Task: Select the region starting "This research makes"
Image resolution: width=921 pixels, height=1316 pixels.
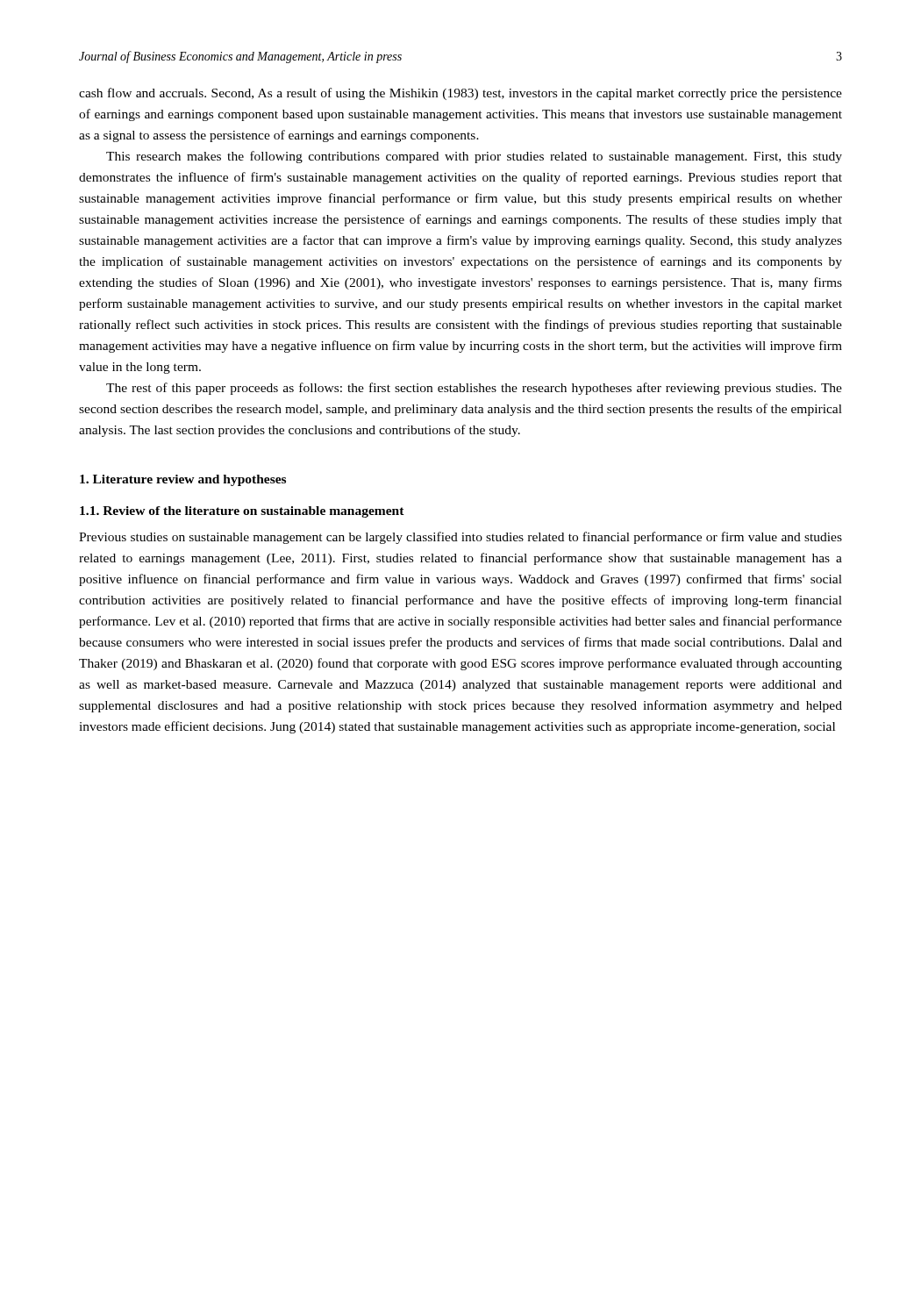Action: tap(460, 261)
